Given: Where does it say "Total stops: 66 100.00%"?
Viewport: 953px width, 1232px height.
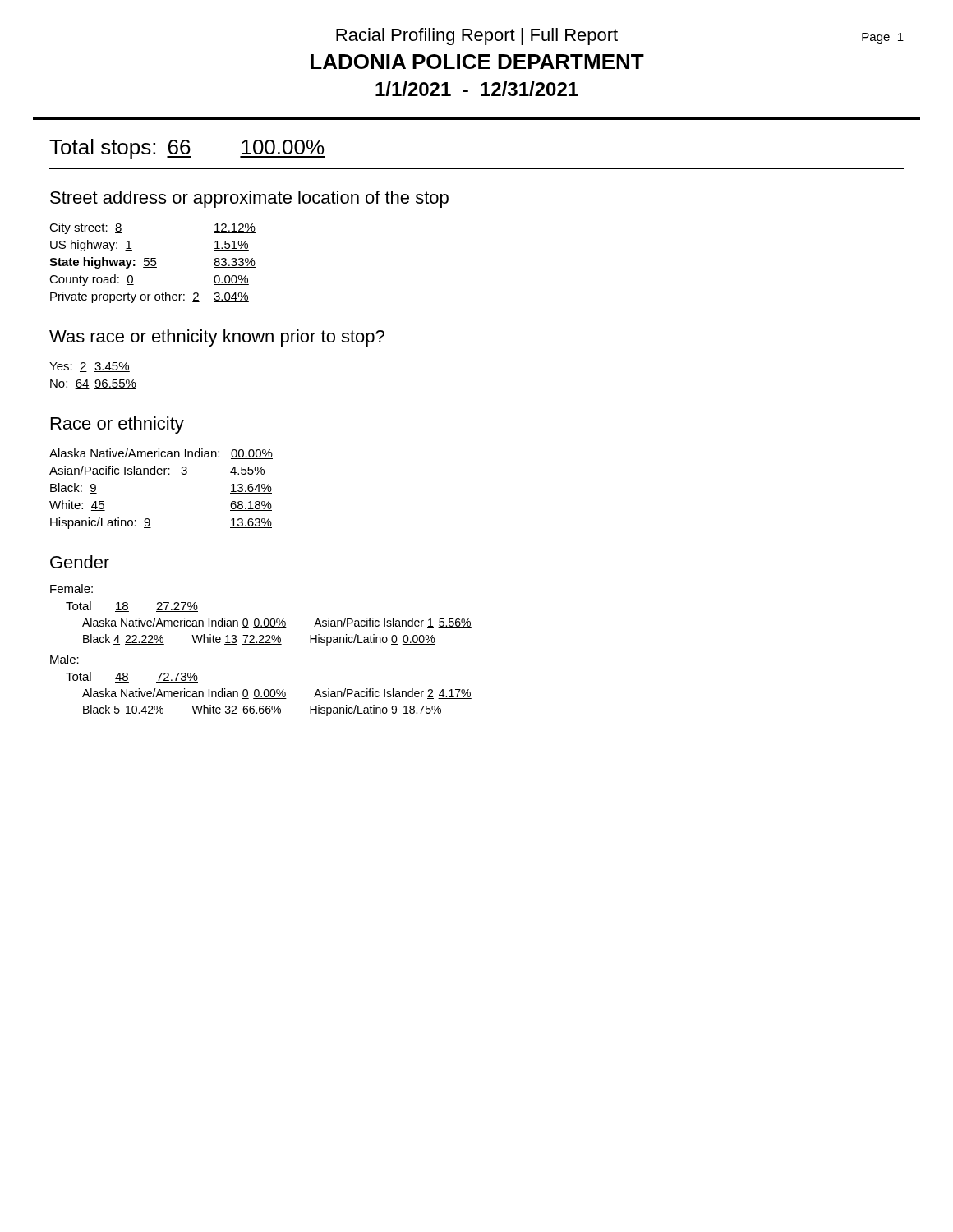Looking at the screenshot, I should [187, 147].
